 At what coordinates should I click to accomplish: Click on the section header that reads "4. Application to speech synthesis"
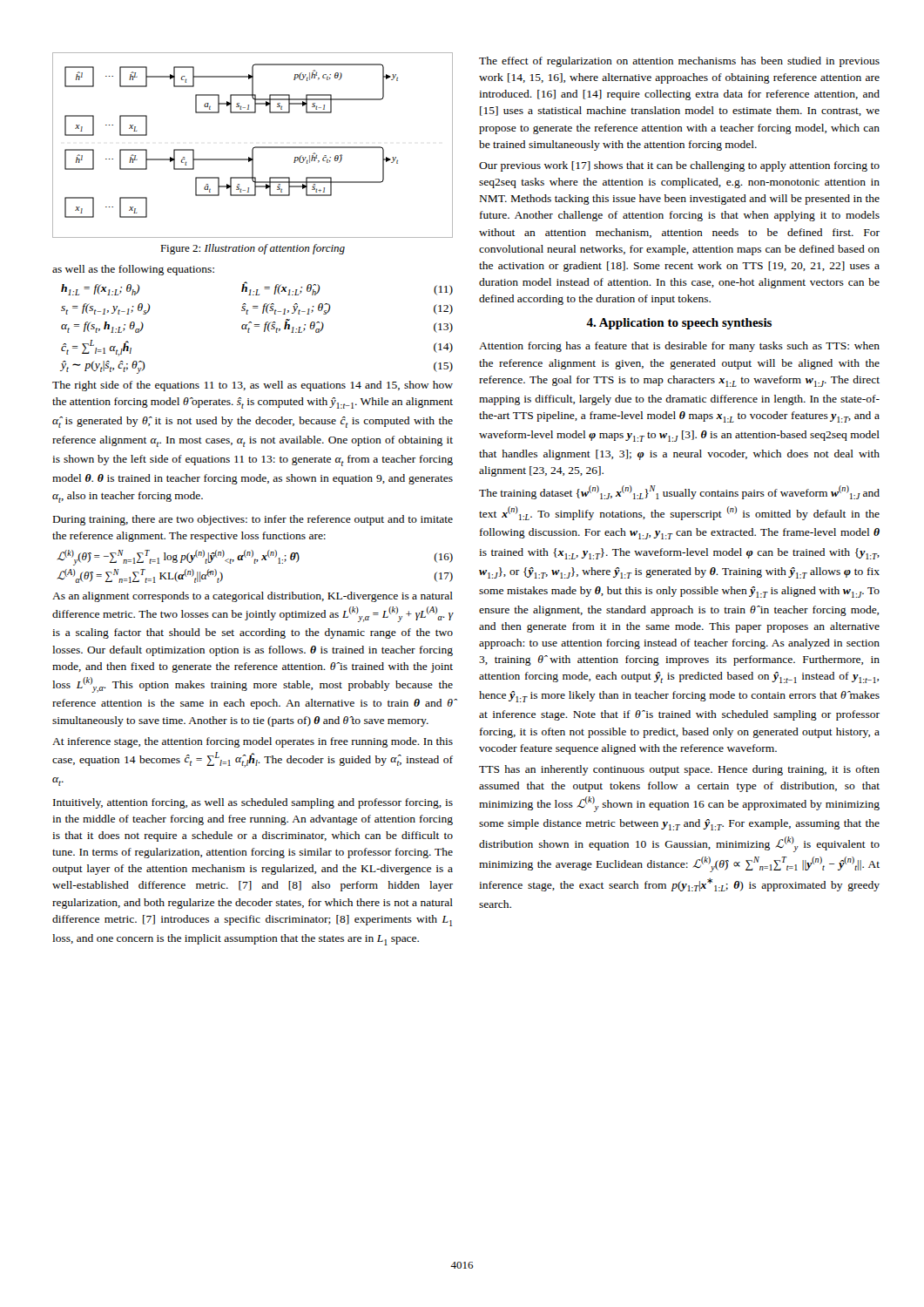point(679,323)
